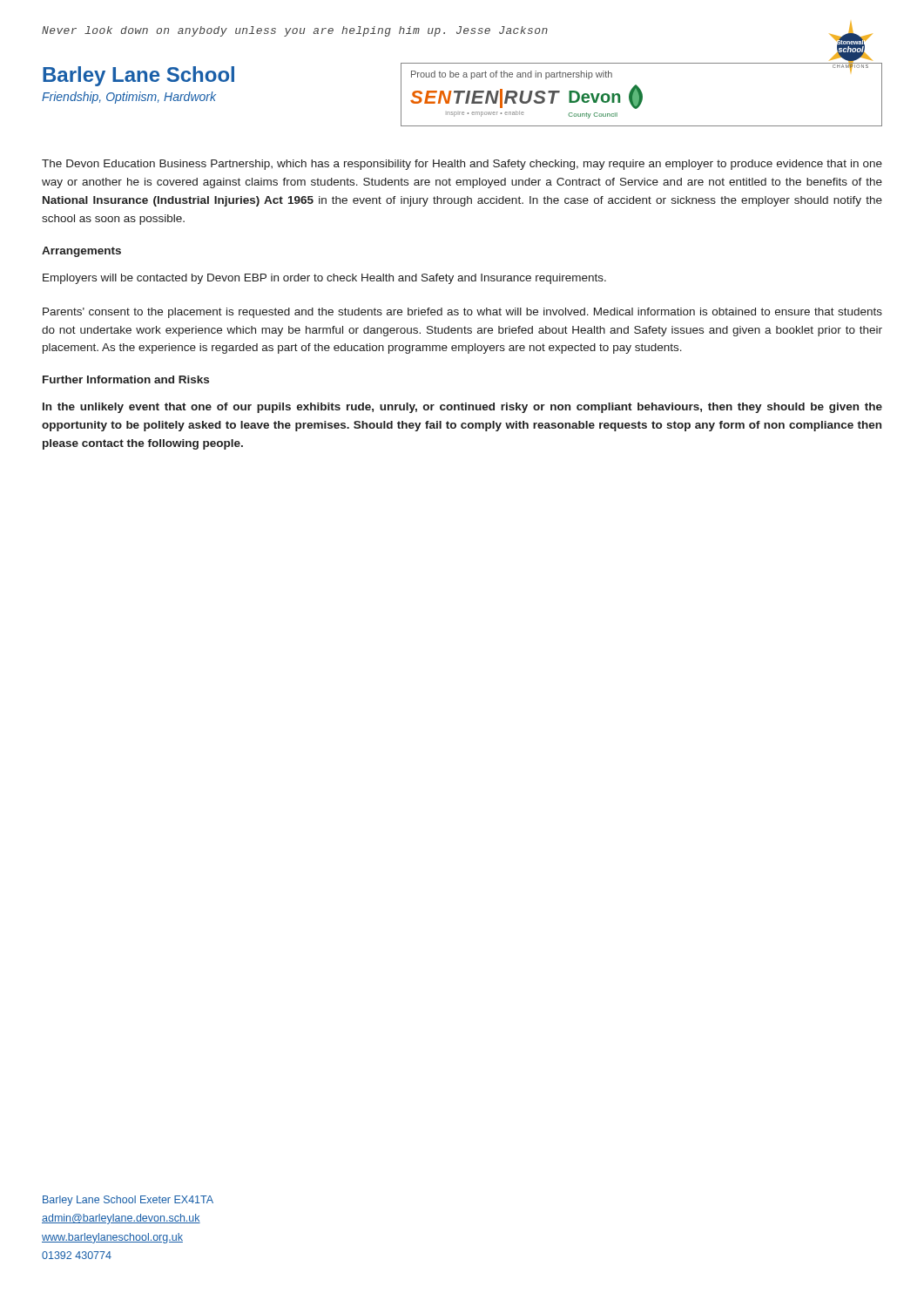Screen dimensions: 1307x924
Task: Click the passage that begins "Employers will be contacted by Devon EBP"
Action: [x=324, y=277]
